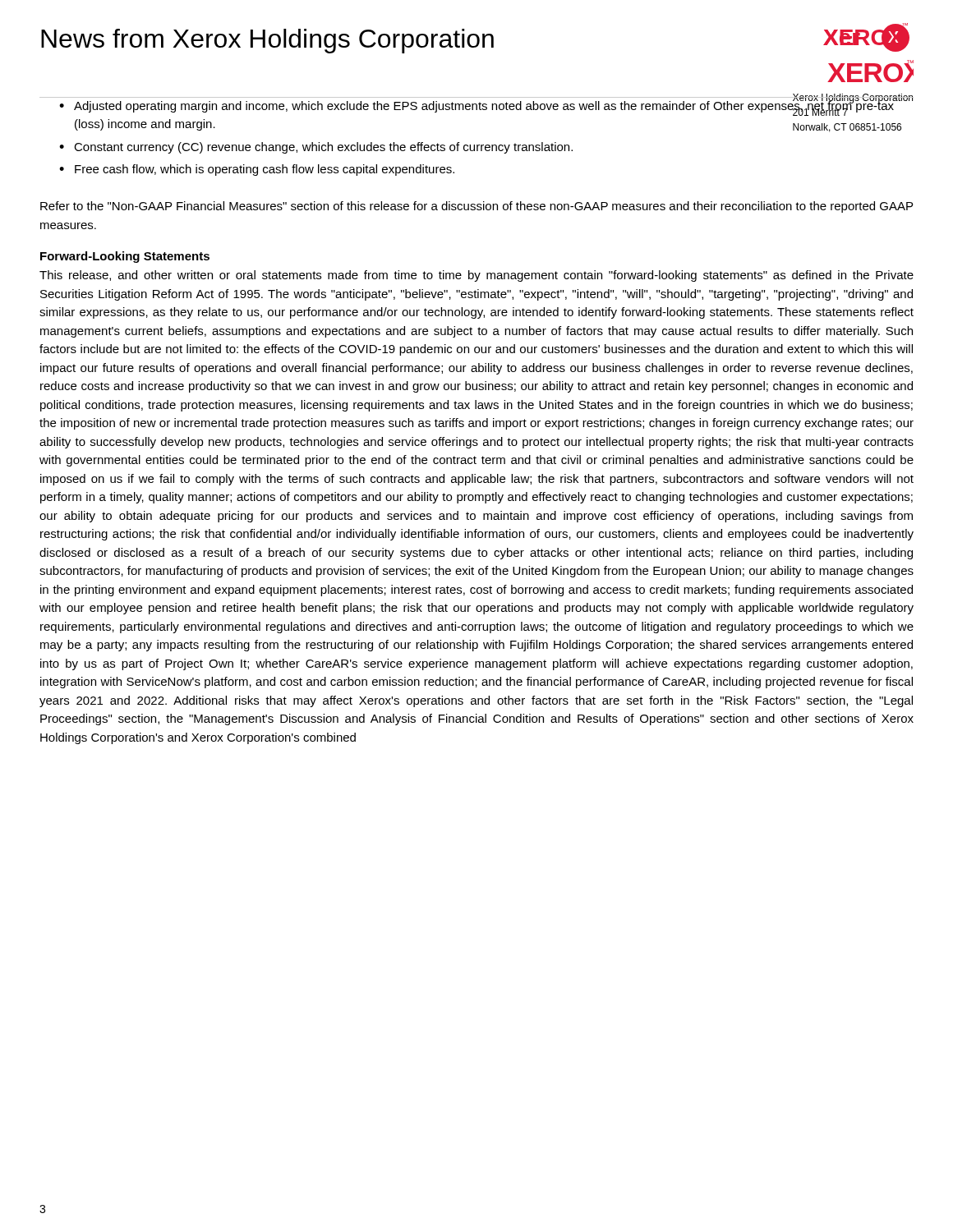Locate the list item that says "Constant currency (CC)"
Screen dimensions: 1232x953
(x=324, y=146)
